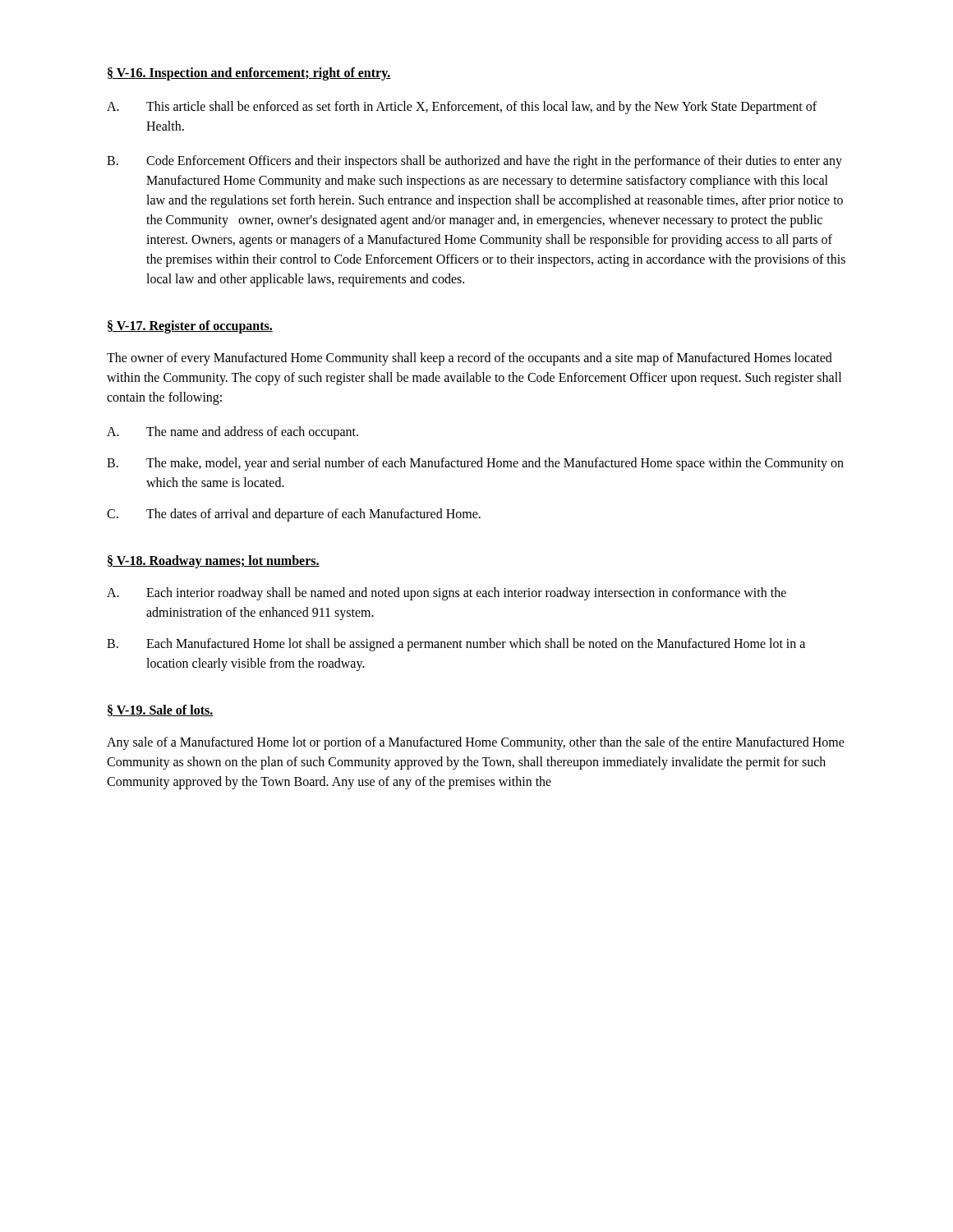Image resolution: width=953 pixels, height=1232 pixels.
Task: Locate the text block starting "A. Each interior roadway shall be"
Action: (476, 603)
